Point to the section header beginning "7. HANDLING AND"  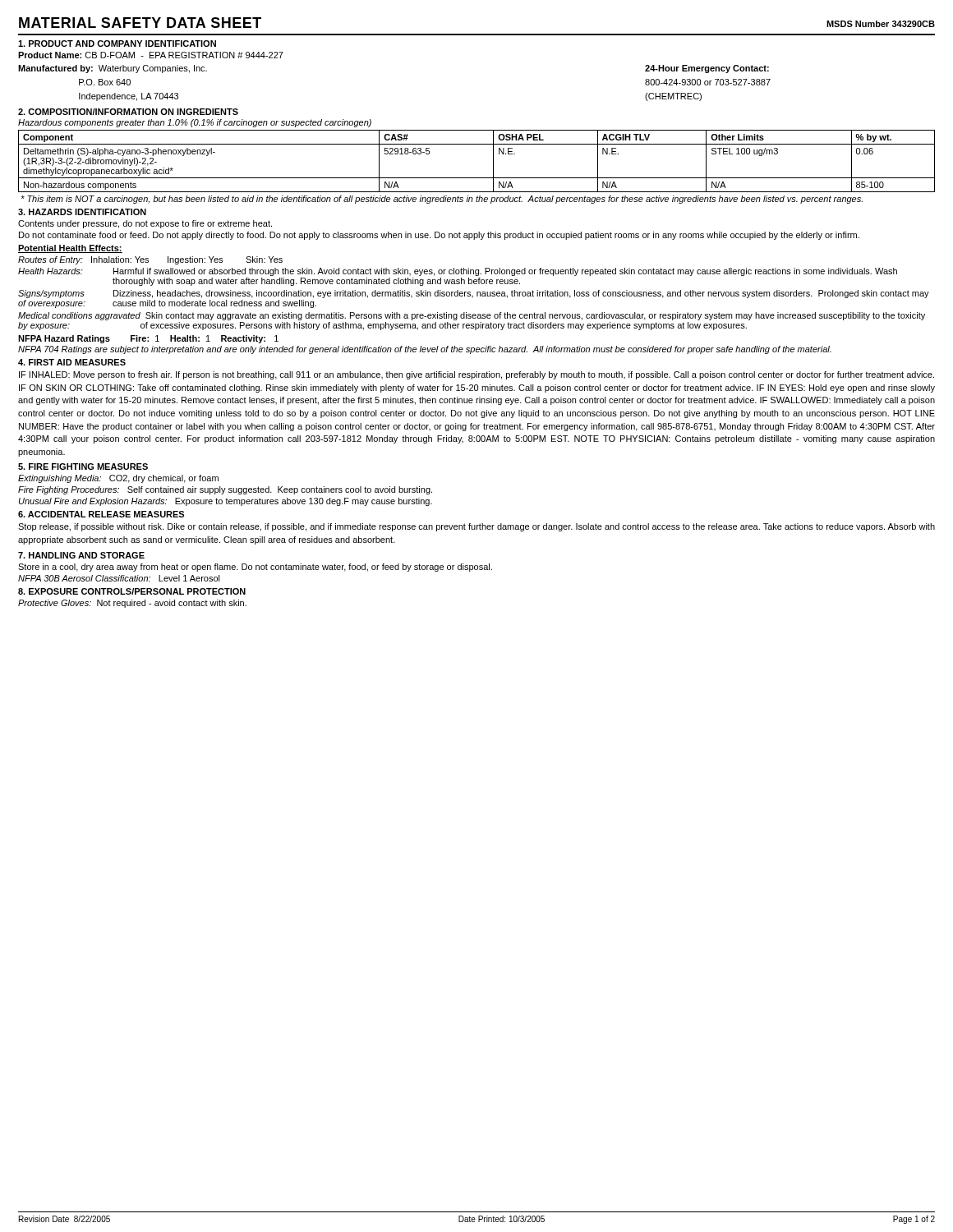tap(81, 555)
